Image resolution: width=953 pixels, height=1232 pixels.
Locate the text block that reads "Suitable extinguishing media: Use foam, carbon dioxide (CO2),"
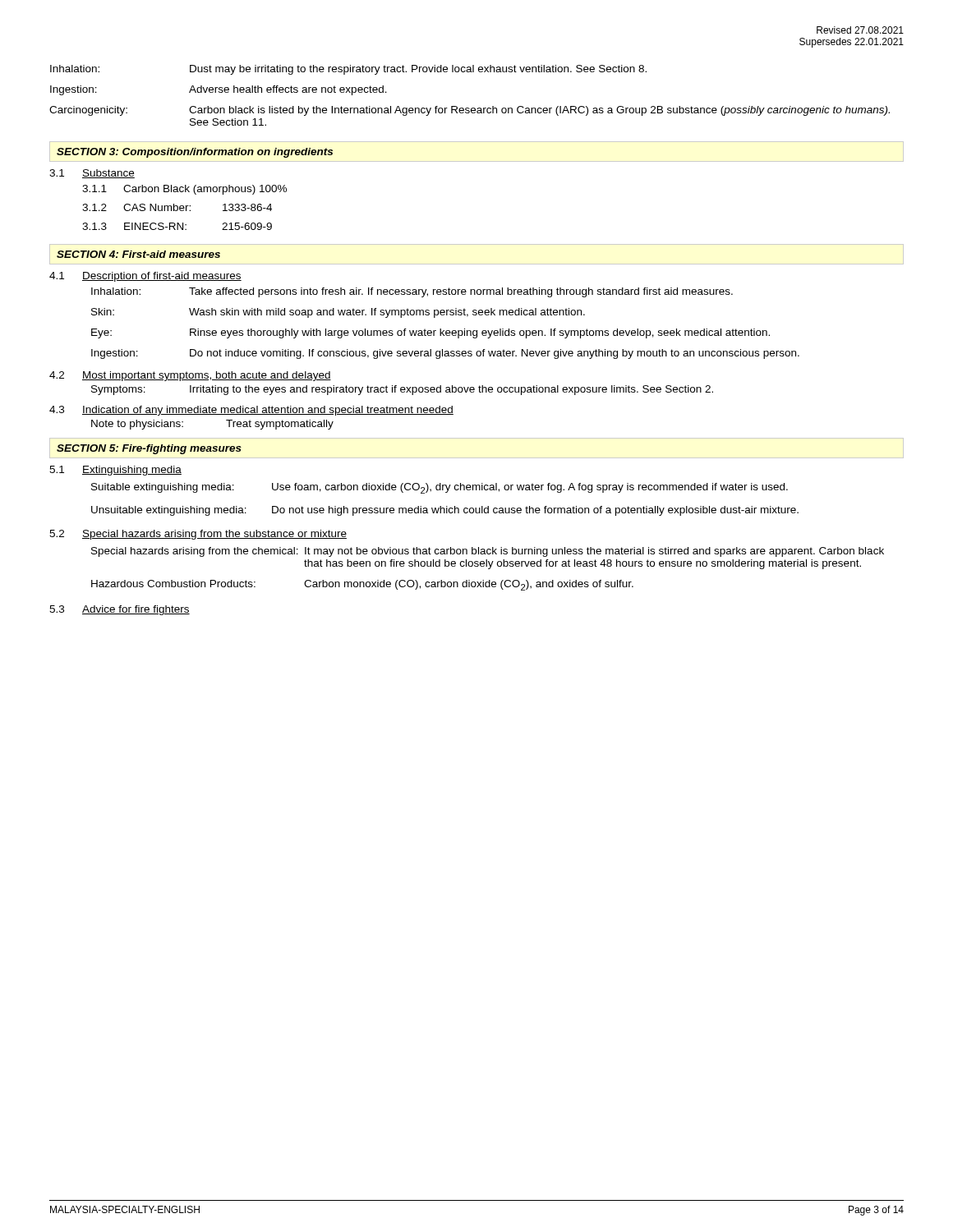pos(497,488)
